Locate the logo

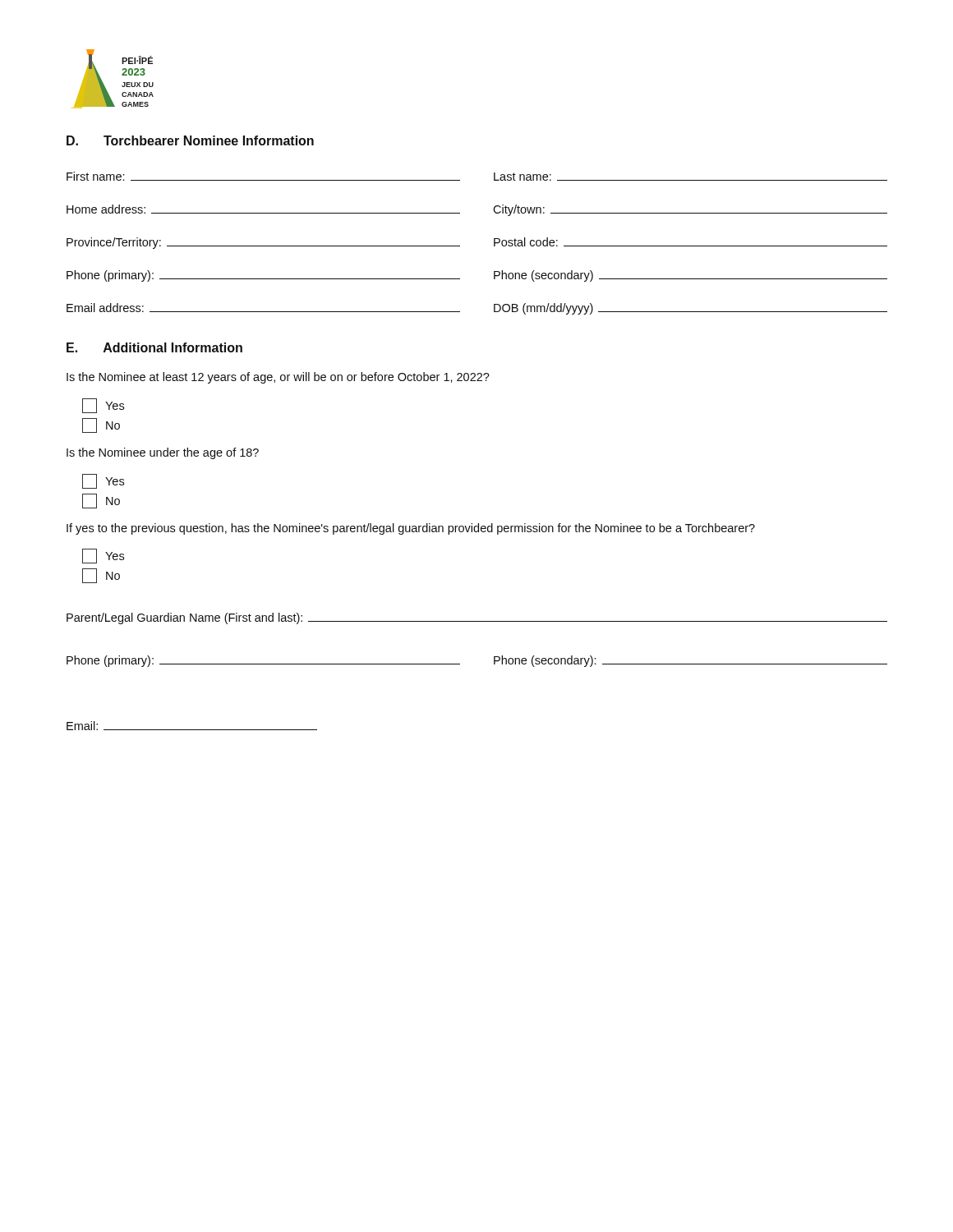pos(476,84)
